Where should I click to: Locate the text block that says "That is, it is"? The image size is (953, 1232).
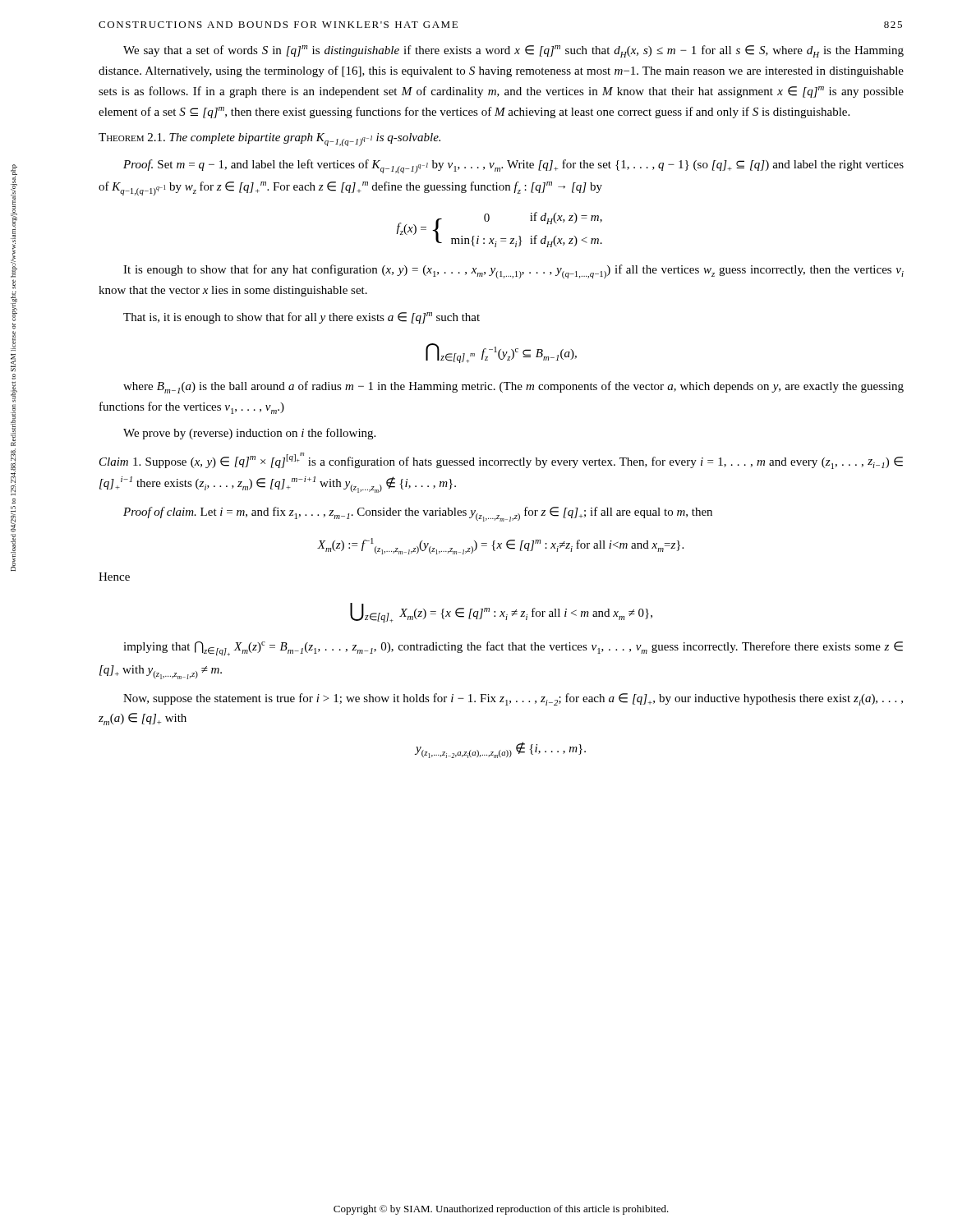point(302,316)
